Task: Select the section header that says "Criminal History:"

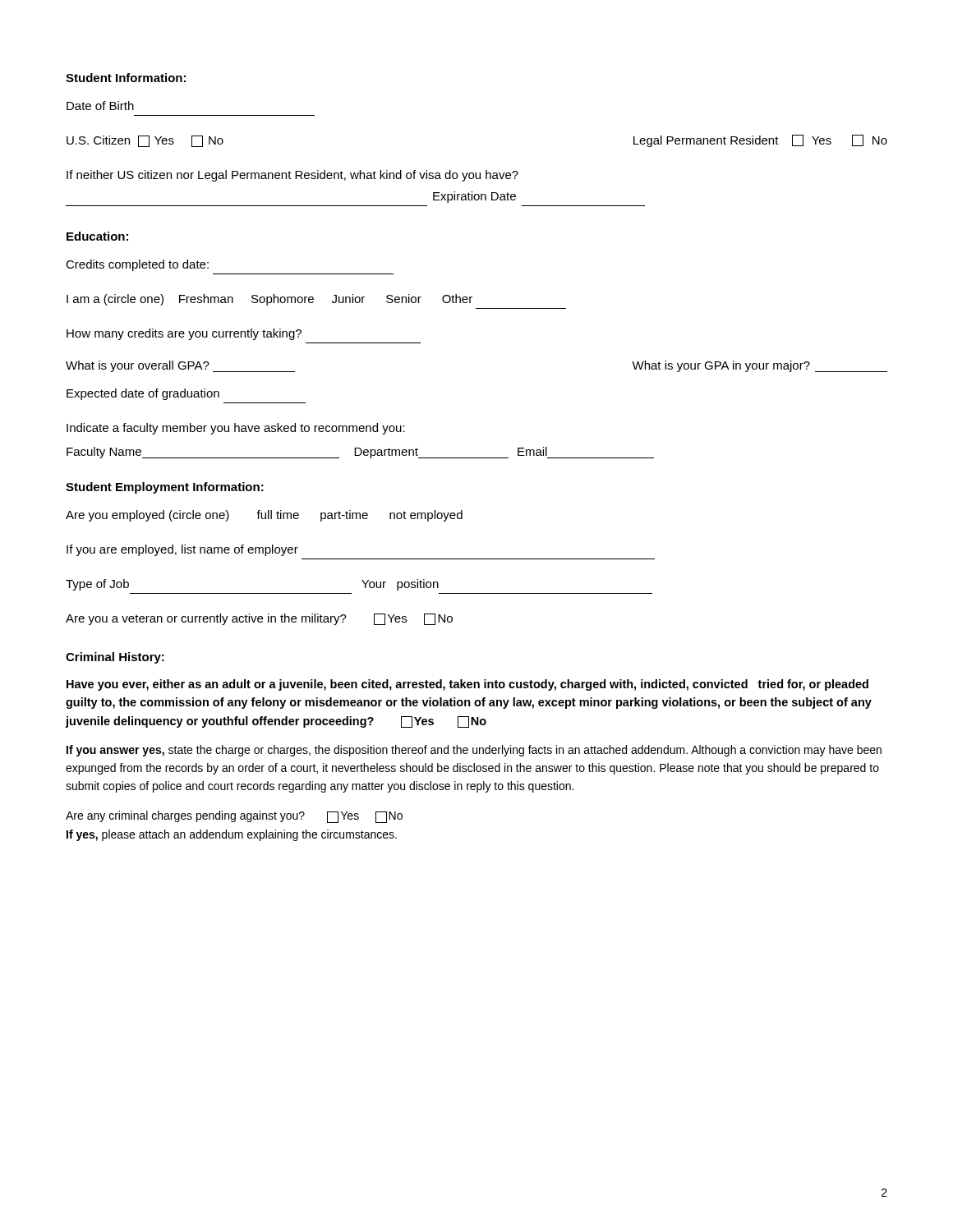Action: click(x=115, y=657)
